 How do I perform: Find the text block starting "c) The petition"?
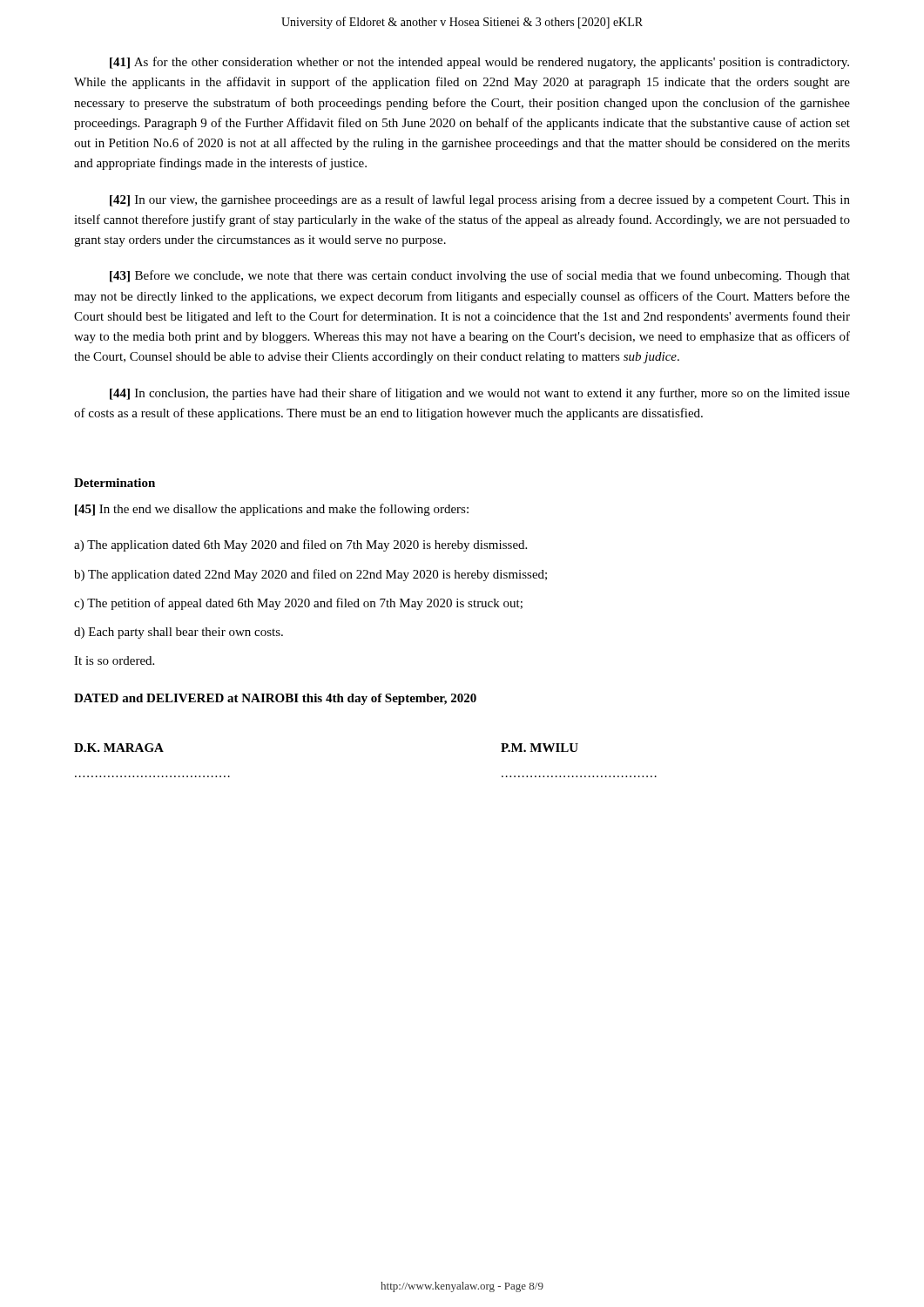[x=299, y=603]
